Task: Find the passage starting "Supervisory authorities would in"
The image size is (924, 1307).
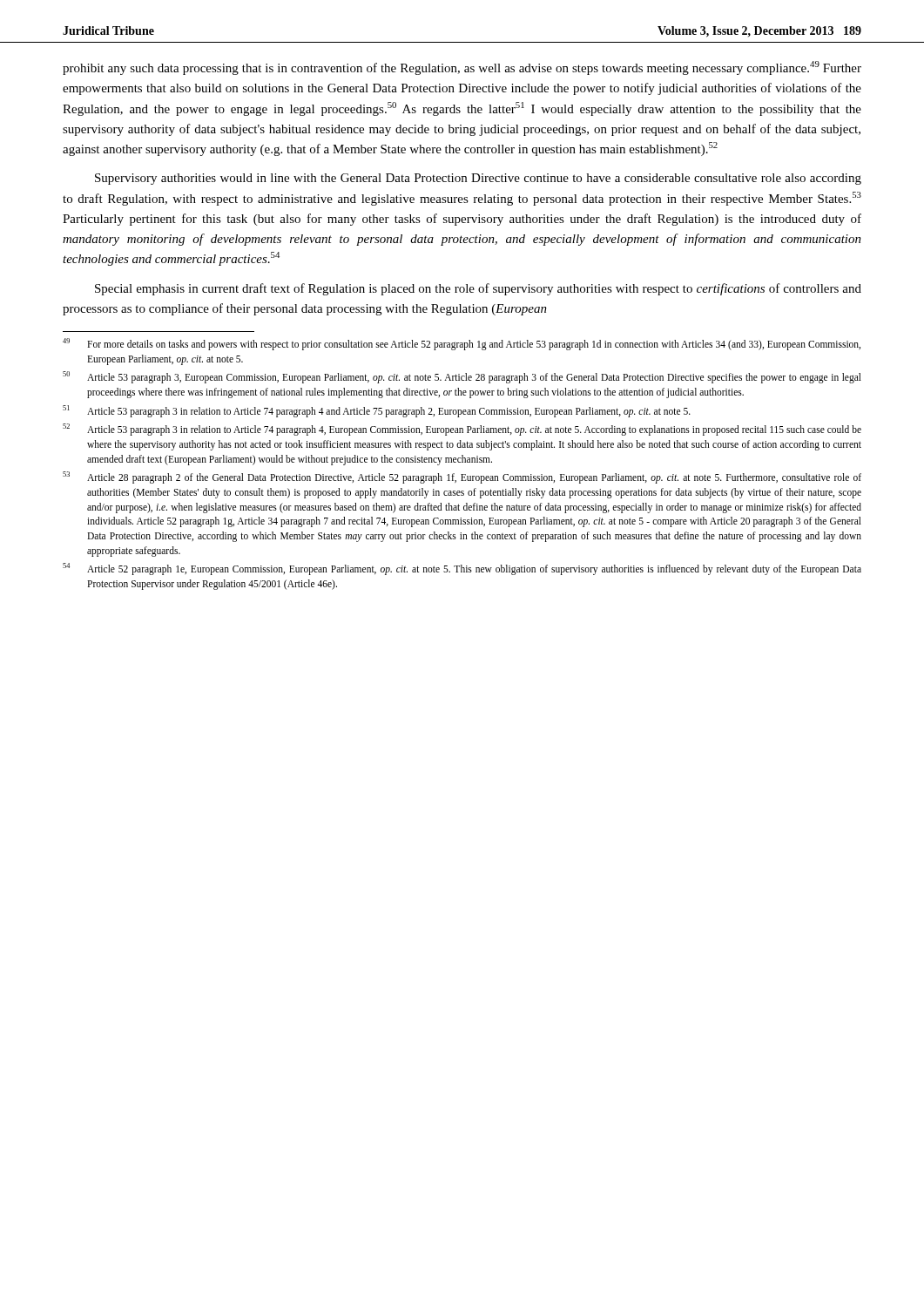Action: point(462,219)
